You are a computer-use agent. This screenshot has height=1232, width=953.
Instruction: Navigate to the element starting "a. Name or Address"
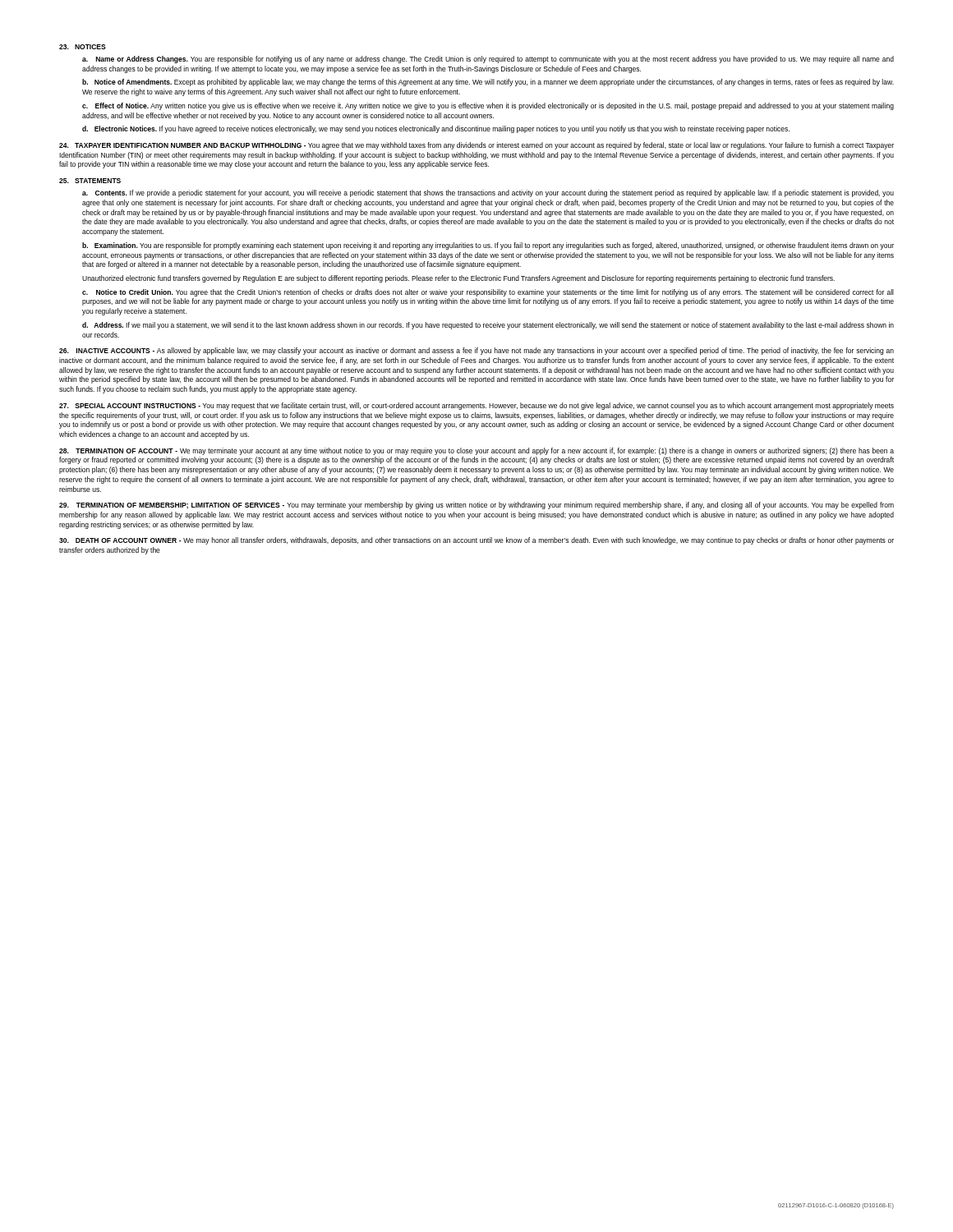(x=488, y=64)
